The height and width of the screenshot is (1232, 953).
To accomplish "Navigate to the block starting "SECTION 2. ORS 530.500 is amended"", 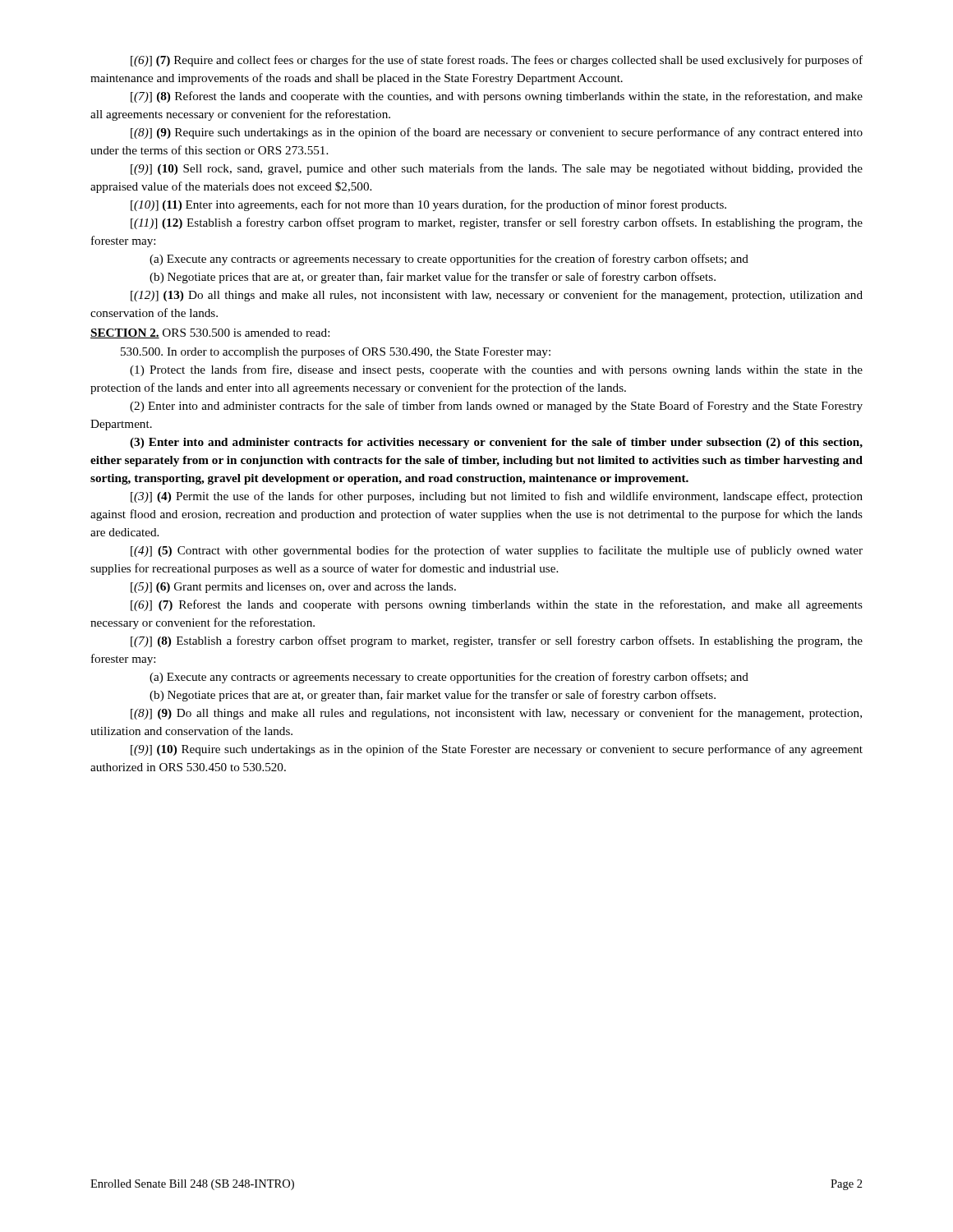I will pyautogui.click(x=210, y=333).
